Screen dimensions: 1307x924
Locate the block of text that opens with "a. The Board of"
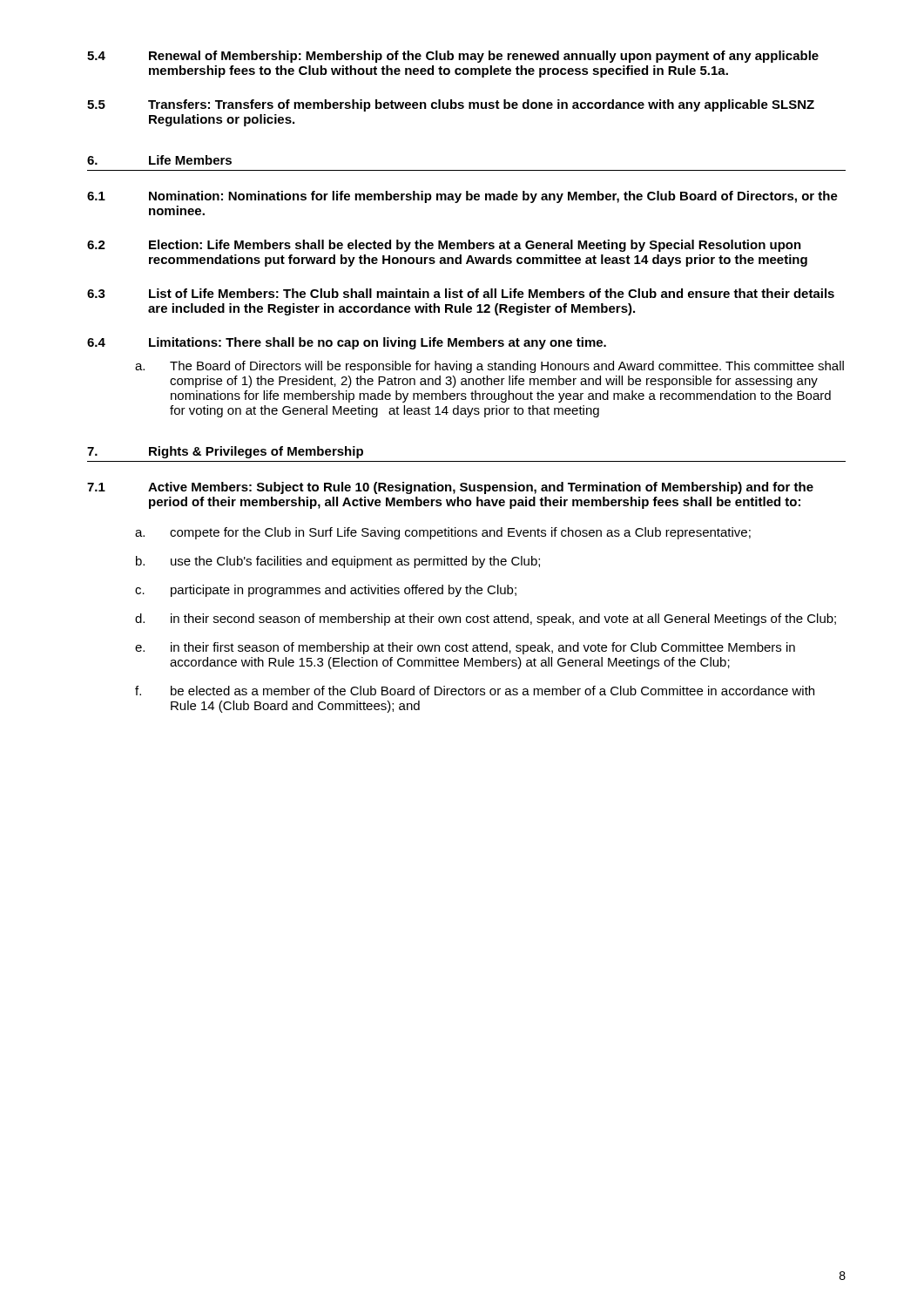click(x=490, y=388)
